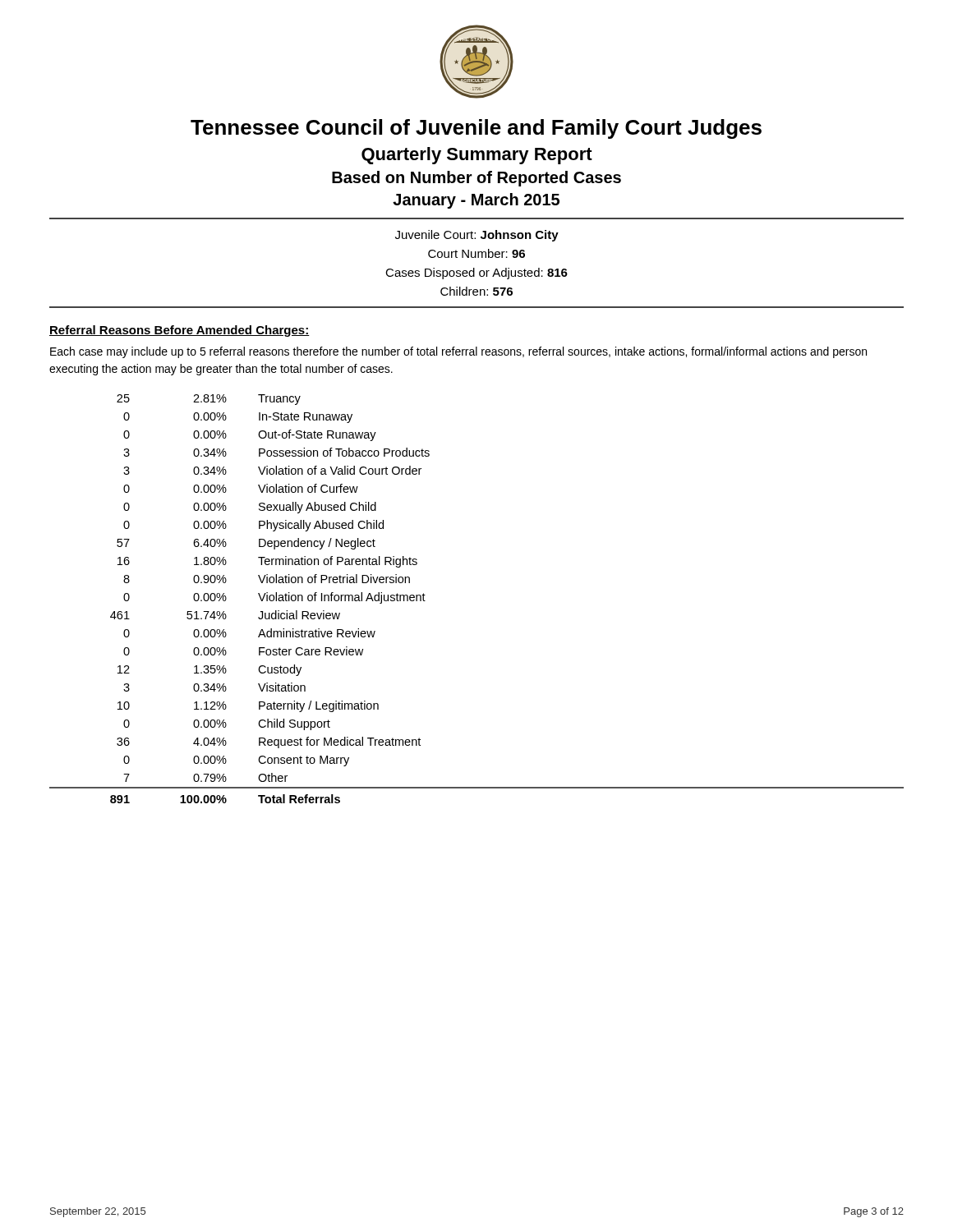Click on the passage starting "Referral Reasons Before Amended Charges:"
This screenshot has width=953, height=1232.
(x=179, y=330)
